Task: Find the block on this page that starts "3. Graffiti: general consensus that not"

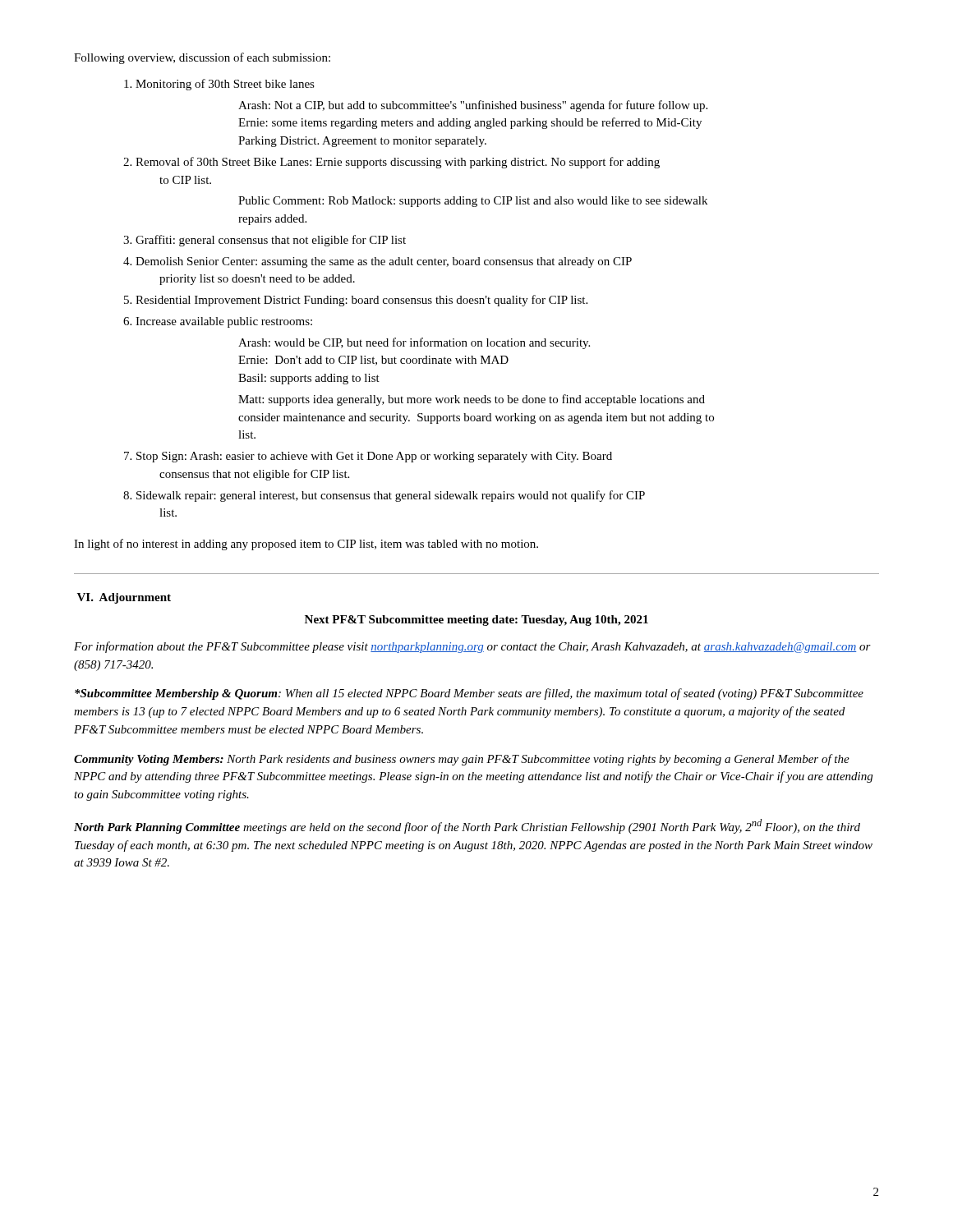Action: click(265, 240)
